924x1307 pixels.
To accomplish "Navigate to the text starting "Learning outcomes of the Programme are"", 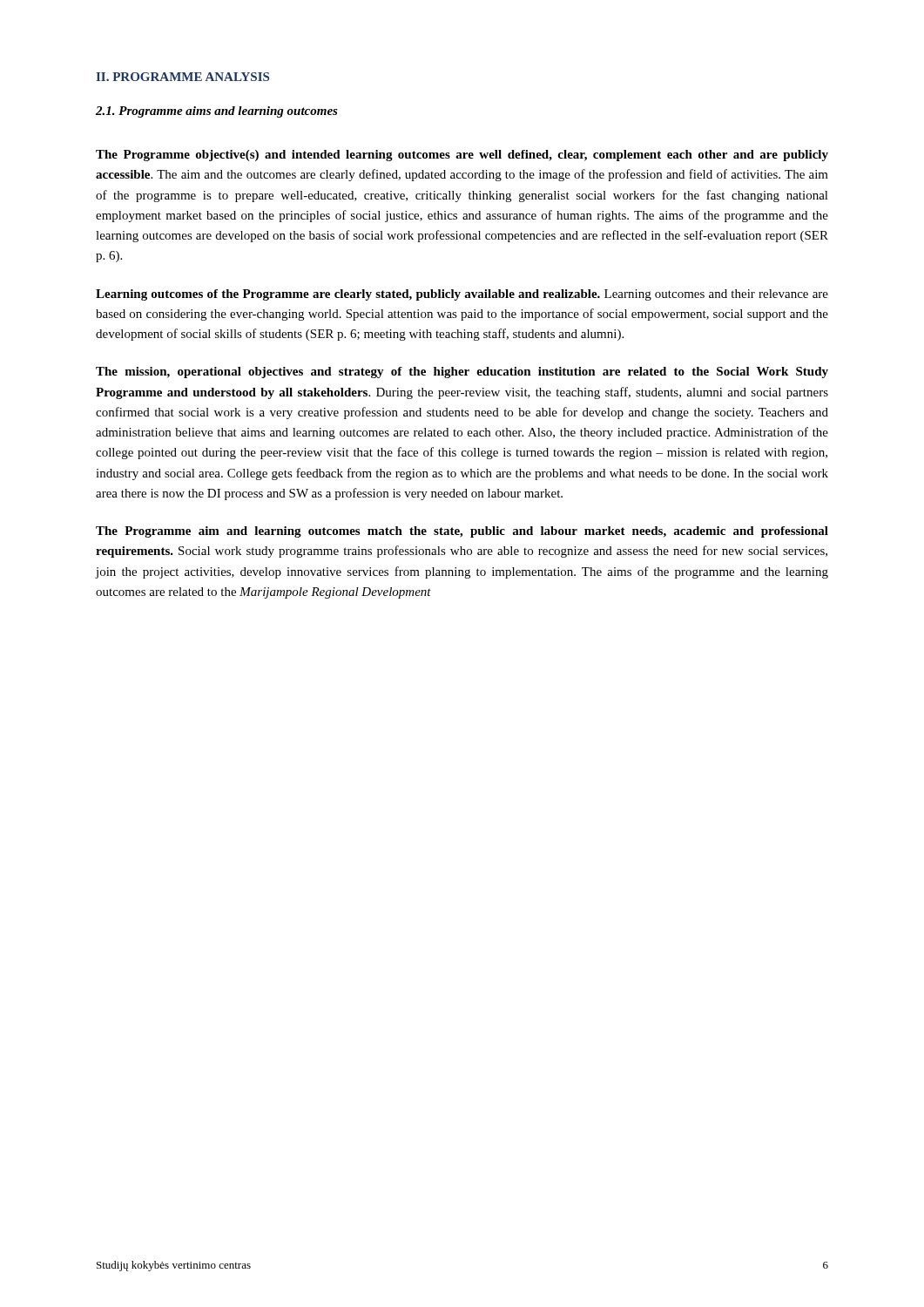I will coord(462,313).
